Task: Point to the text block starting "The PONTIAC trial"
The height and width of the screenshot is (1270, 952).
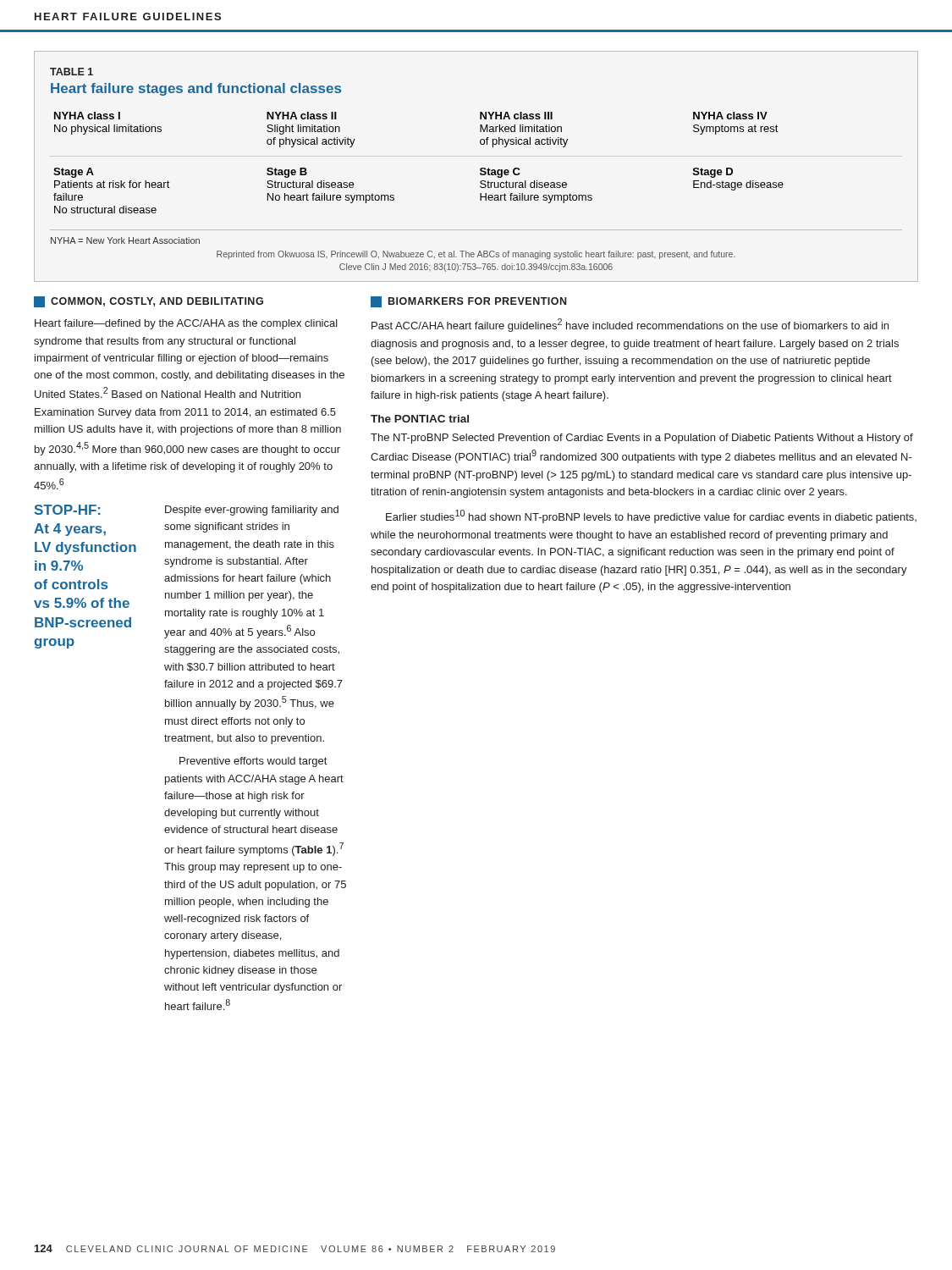Action: tap(420, 419)
